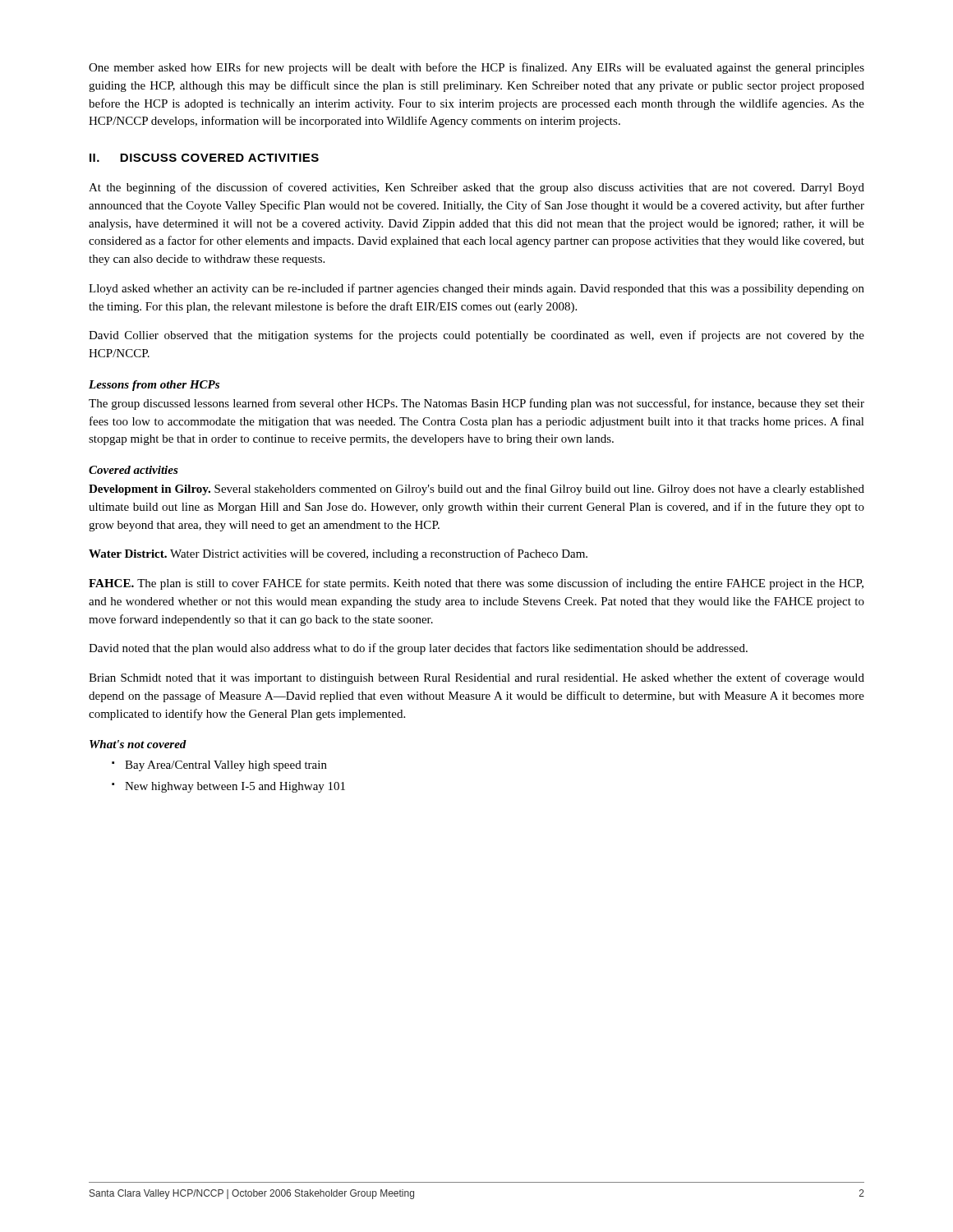Where is the passage that starts "The group discussed lessons learned from"?
This screenshot has width=953, height=1232.
point(476,422)
